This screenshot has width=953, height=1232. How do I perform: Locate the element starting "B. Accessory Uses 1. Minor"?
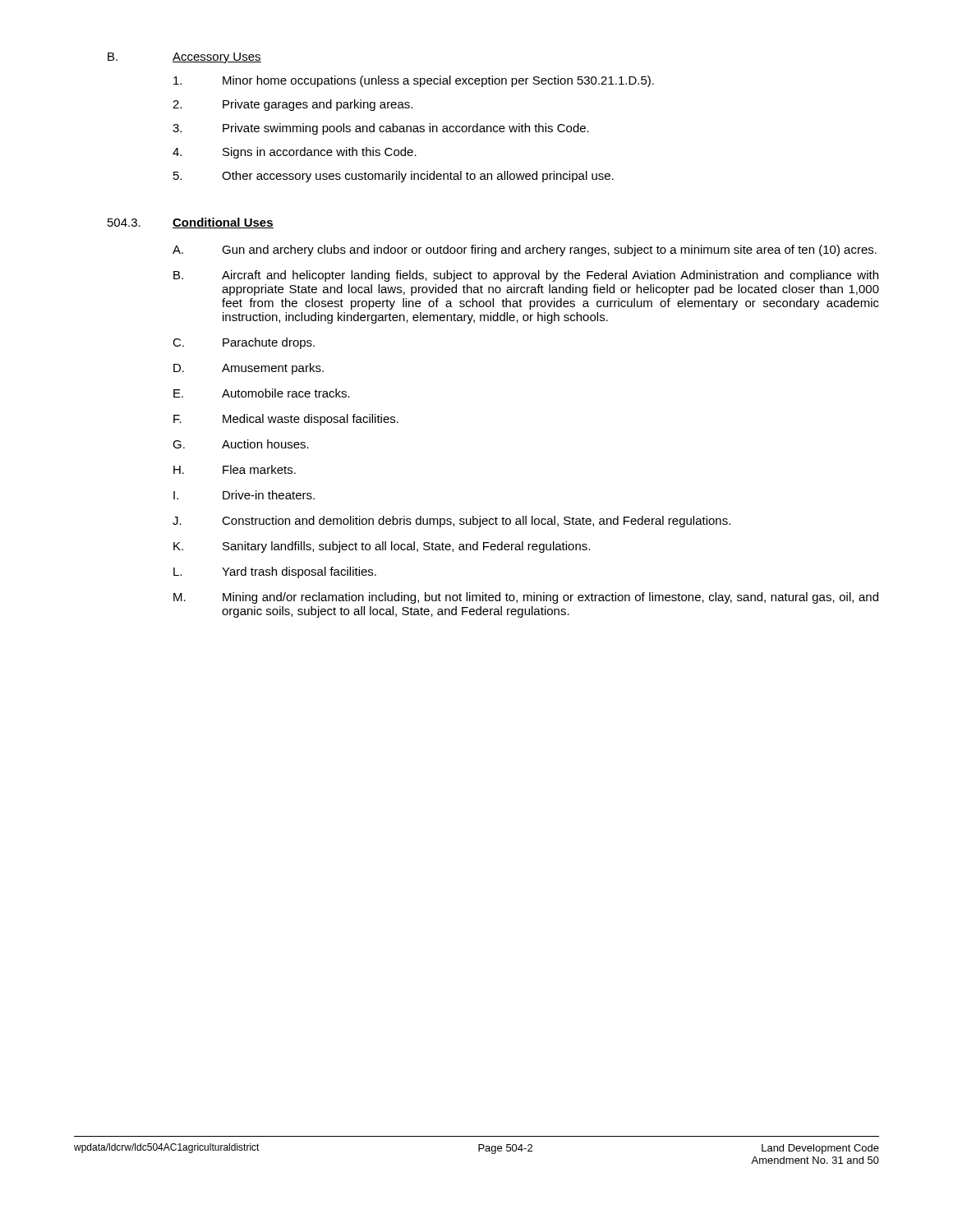pos(493,121)
